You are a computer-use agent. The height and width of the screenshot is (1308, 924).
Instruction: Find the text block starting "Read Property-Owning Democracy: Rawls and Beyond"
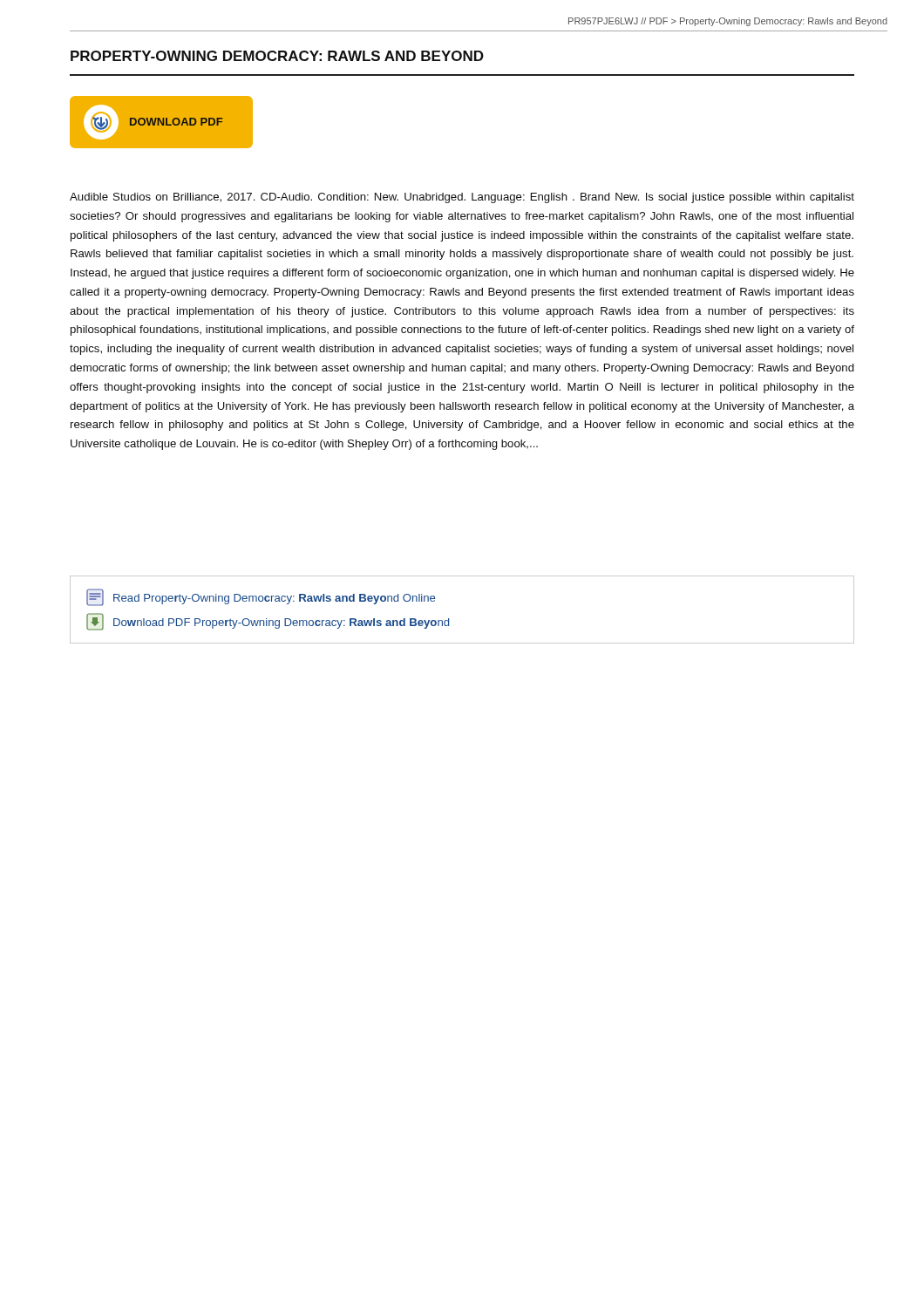tap(261, 597)
